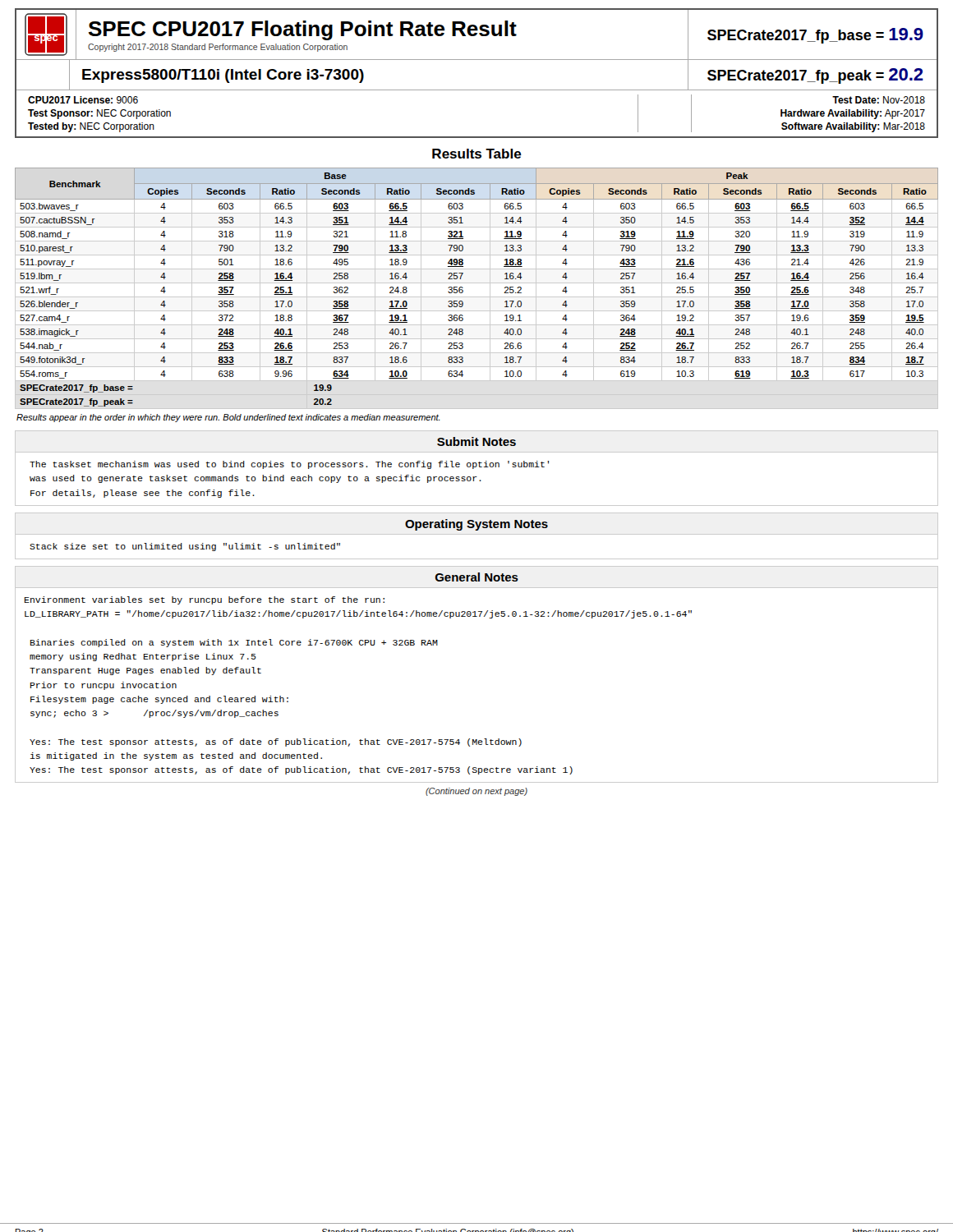Find the title that reads "SPEC CPU2017 Floating Point Rate Result"
Image resolution: width=953 pixels, height=1232 pixels.
302,29
